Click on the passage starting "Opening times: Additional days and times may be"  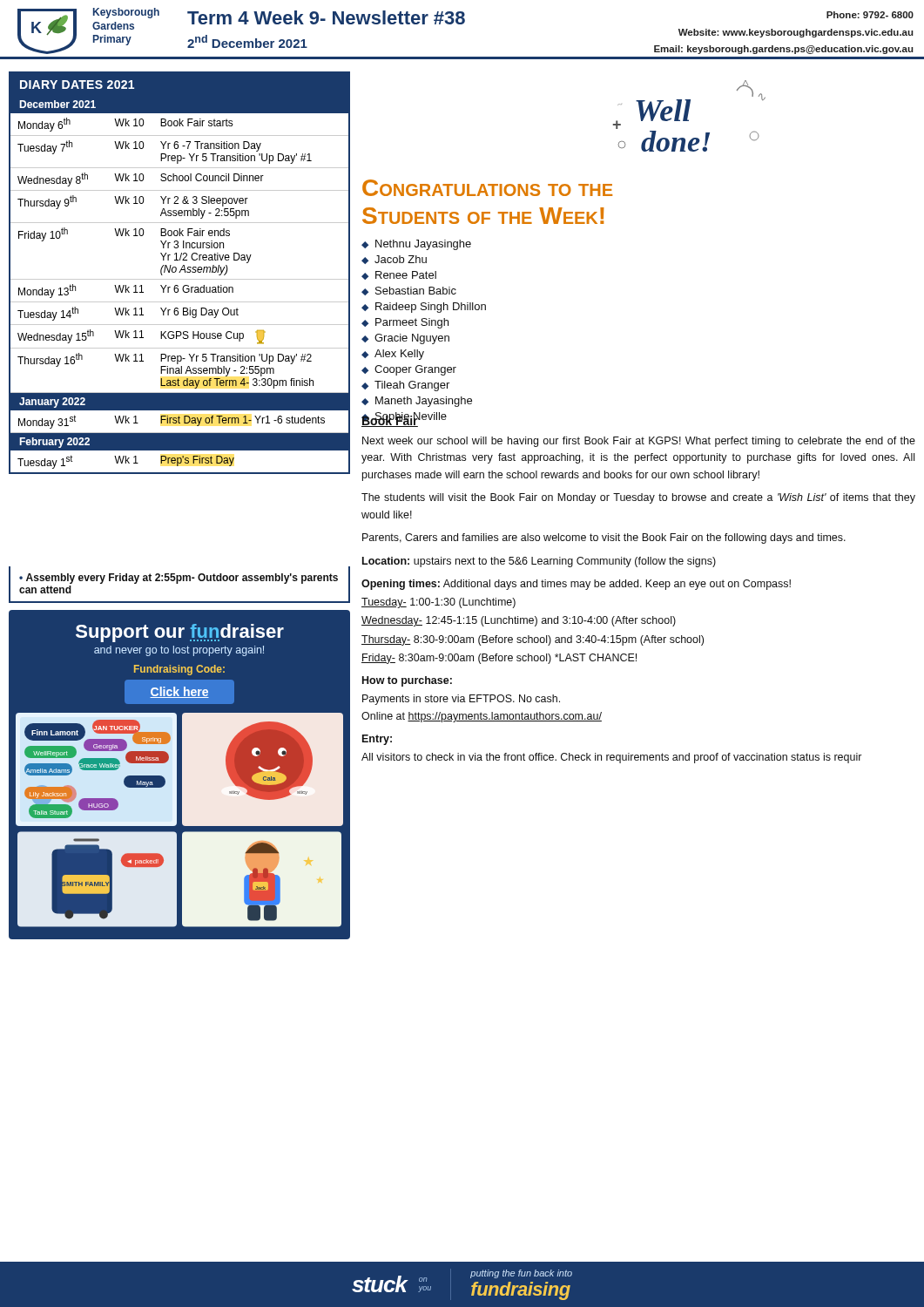[x=577, y=621]
